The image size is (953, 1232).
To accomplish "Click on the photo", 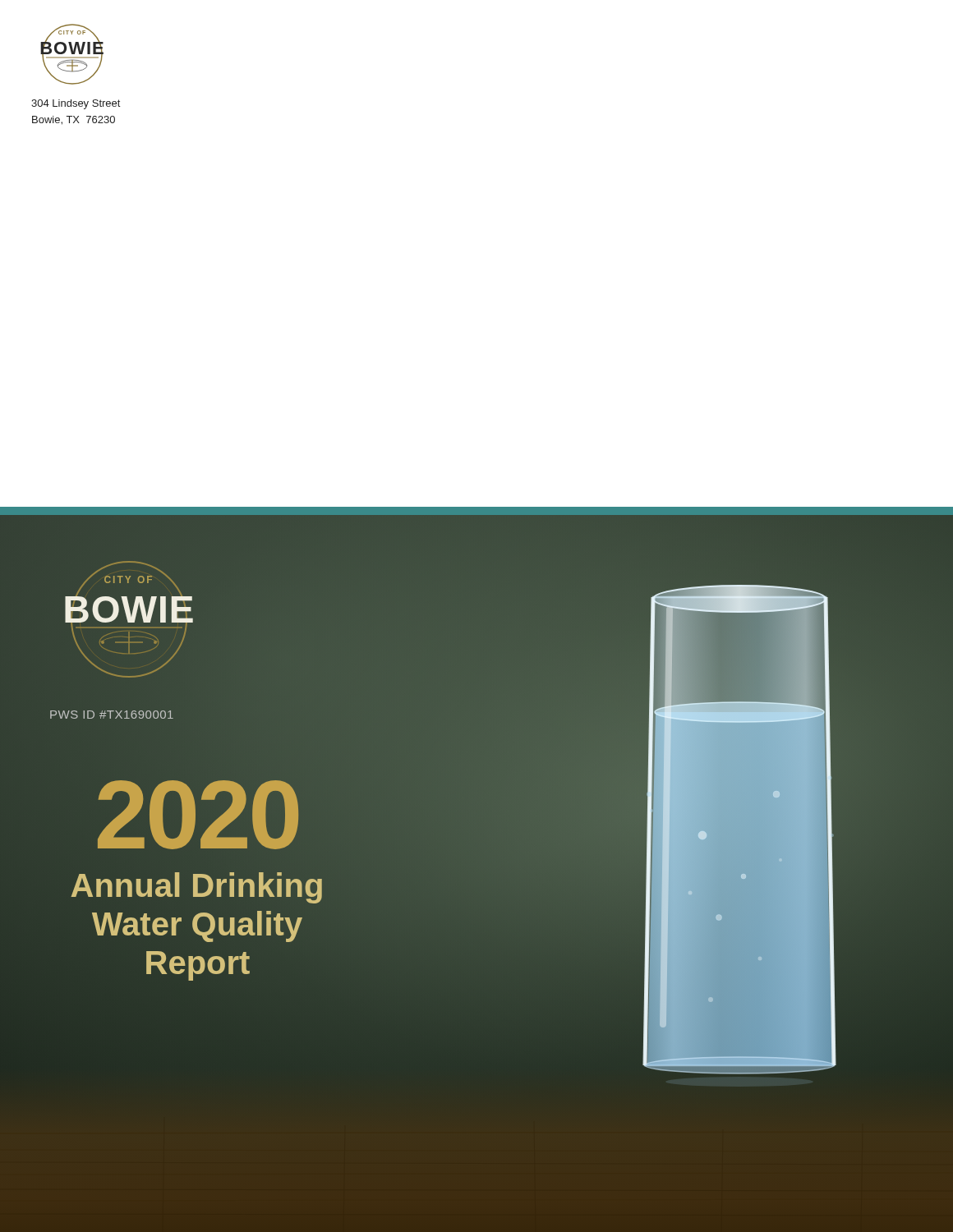I will 476,873.
